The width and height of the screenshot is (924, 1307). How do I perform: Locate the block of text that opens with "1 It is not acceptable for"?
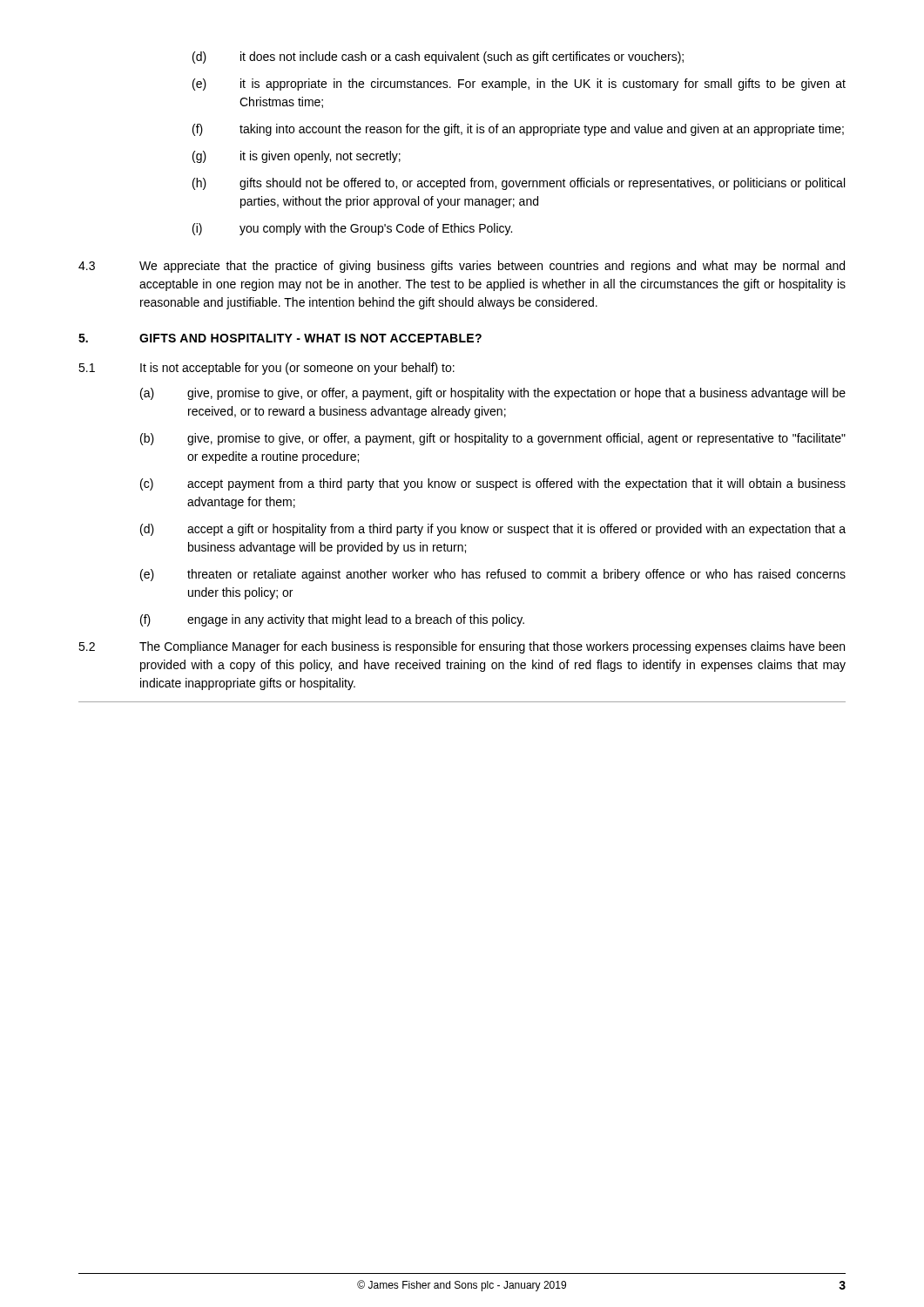point(462,368)
